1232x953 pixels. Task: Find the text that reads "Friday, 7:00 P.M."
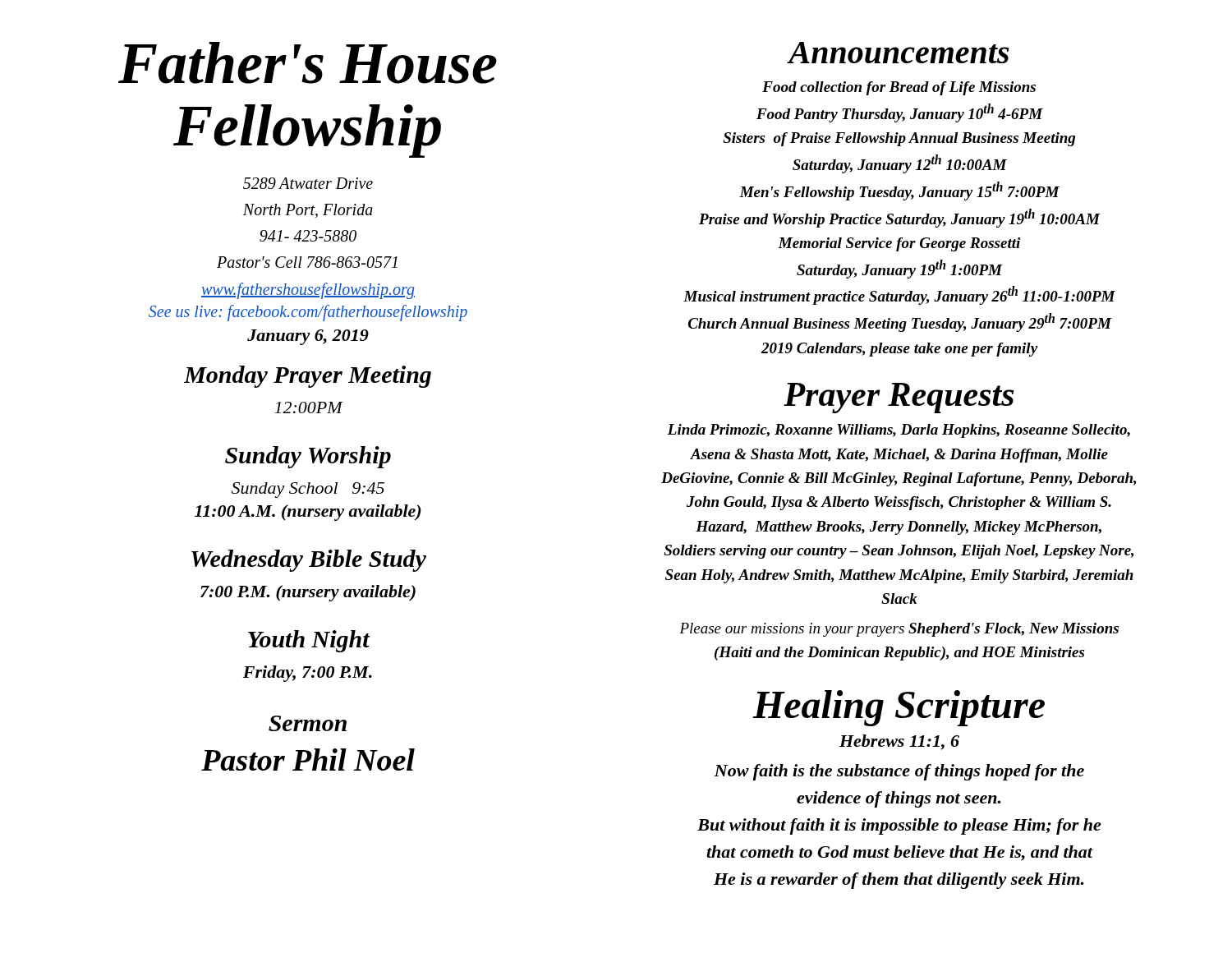(x=308, y=672)
